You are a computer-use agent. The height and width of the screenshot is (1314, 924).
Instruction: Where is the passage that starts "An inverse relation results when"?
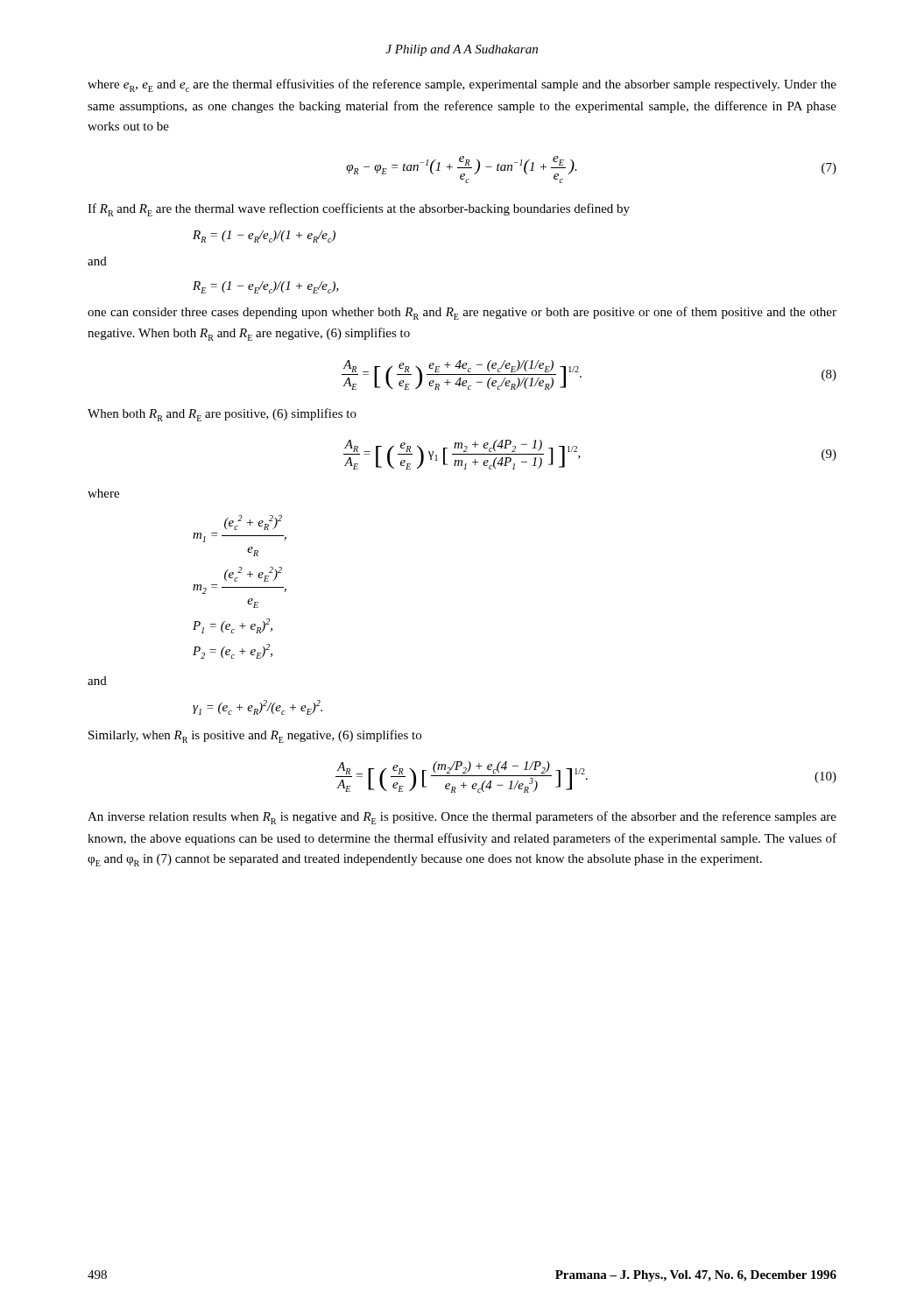click(x=462, y=839)
